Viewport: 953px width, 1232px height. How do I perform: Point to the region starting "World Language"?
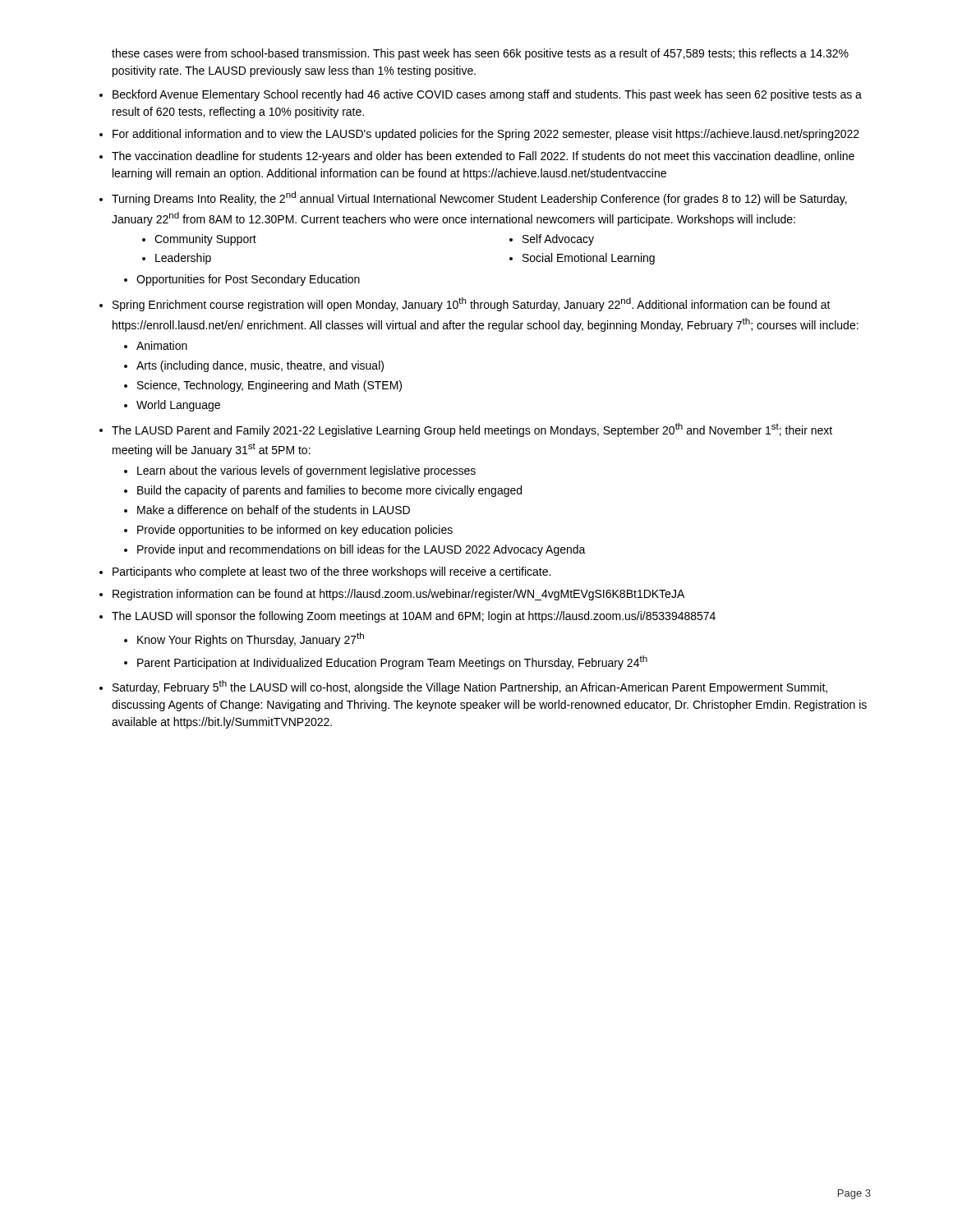click(178, 405)
